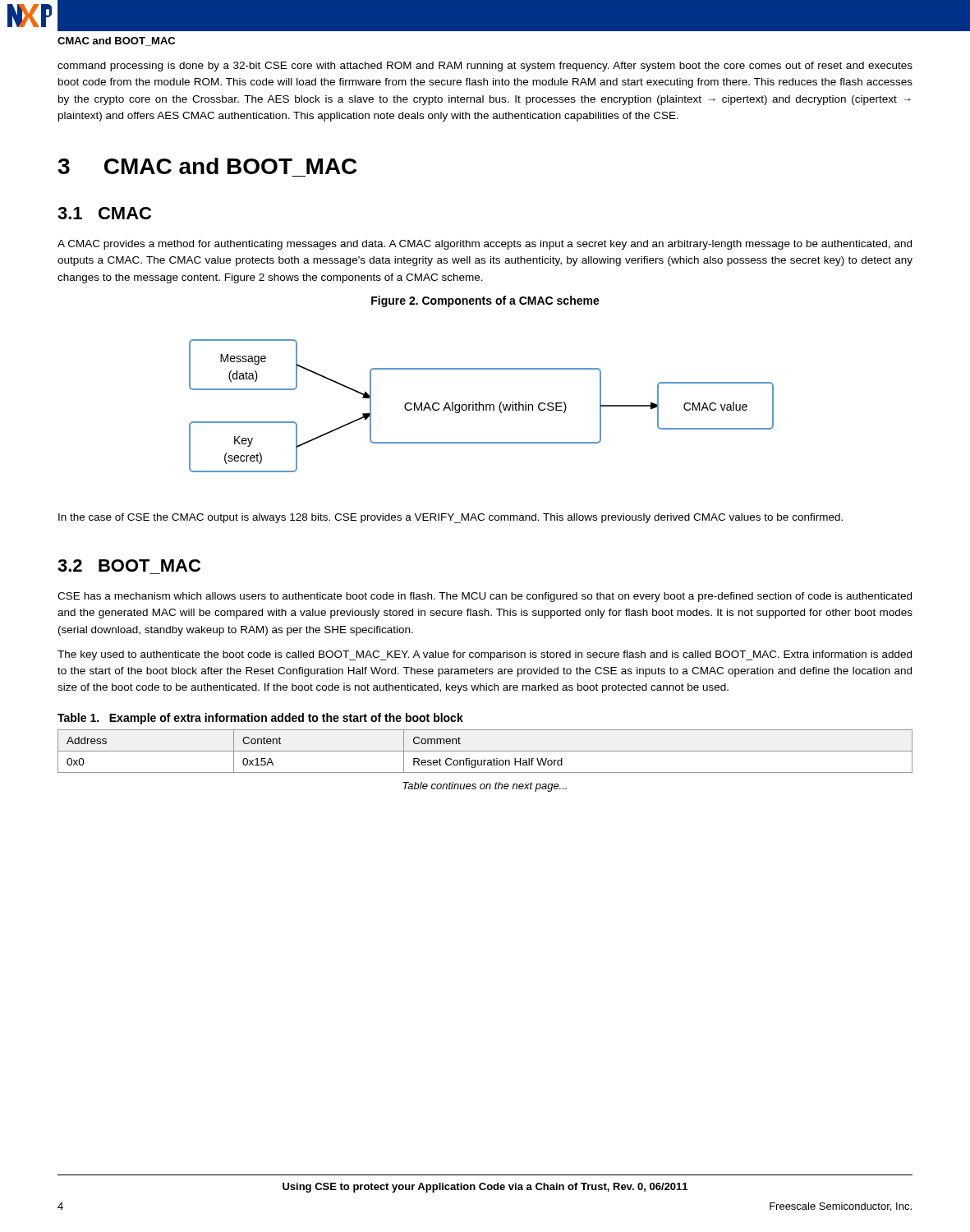The height and width of the screenshot is (1232, 970).
Task: Locate a table
Action: (485, 751)
